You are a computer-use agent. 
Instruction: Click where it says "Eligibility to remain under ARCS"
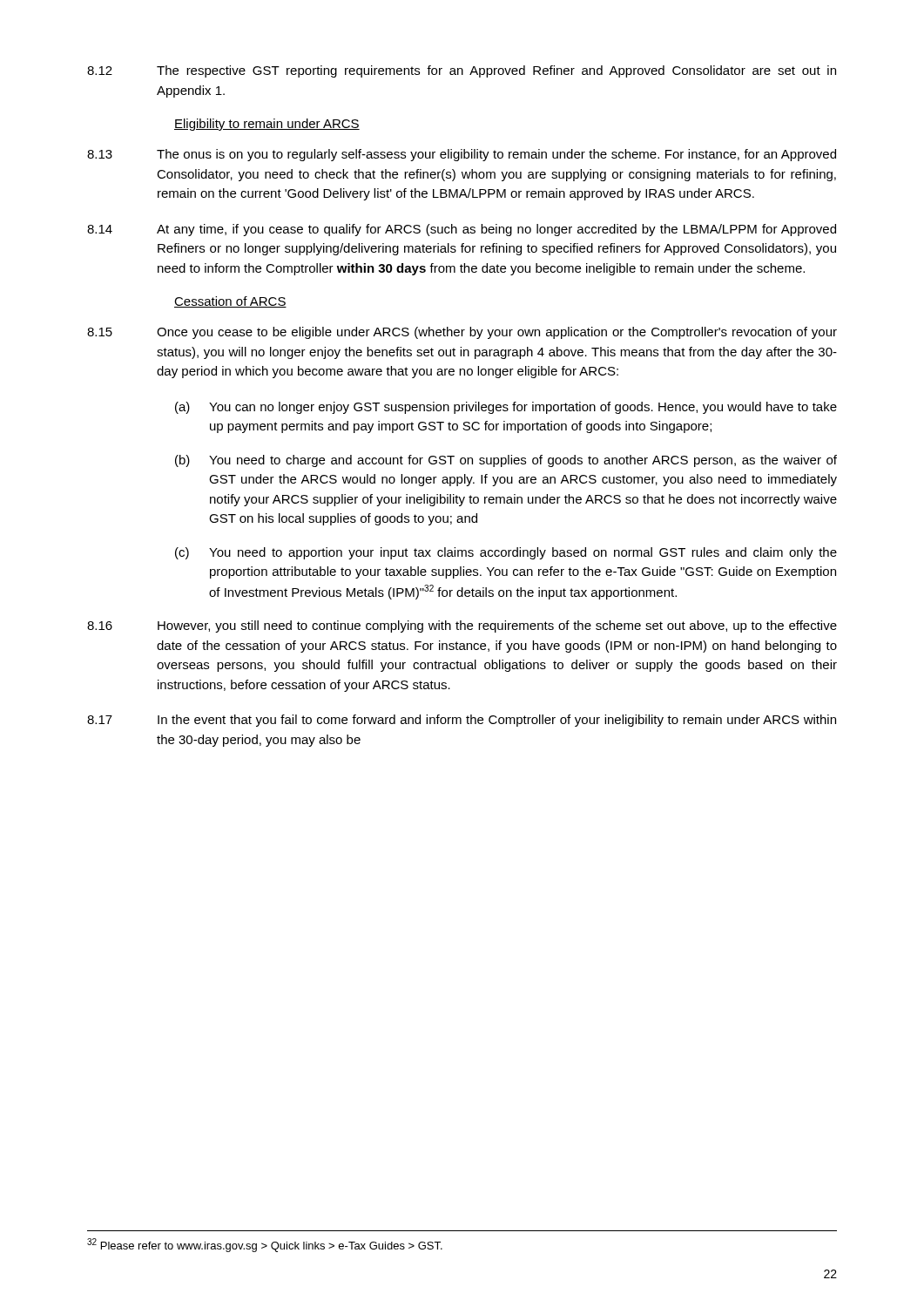click(x=267, y=123)
